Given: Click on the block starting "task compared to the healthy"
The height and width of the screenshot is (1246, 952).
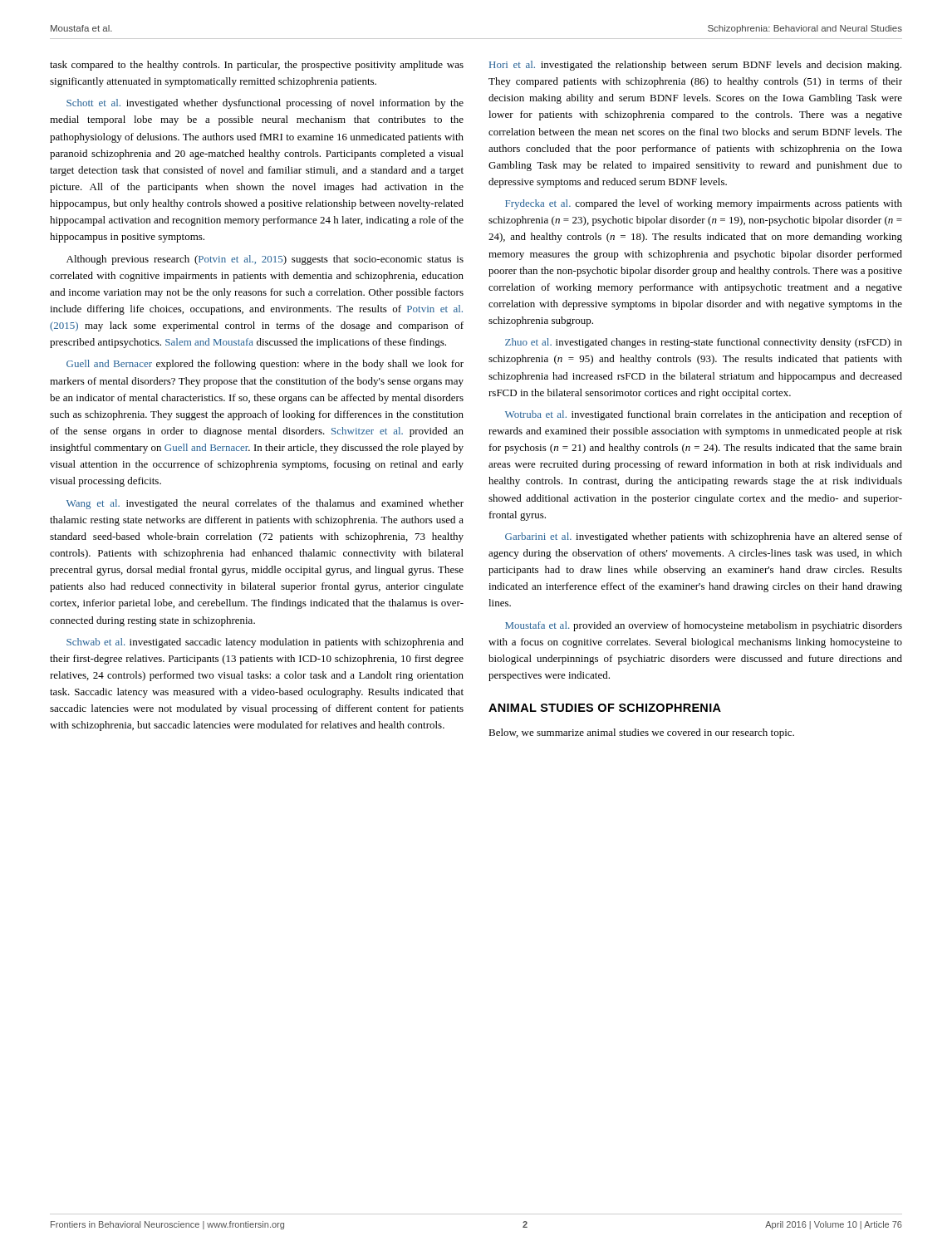Looking at the screenshot, I should click(257, 395).
